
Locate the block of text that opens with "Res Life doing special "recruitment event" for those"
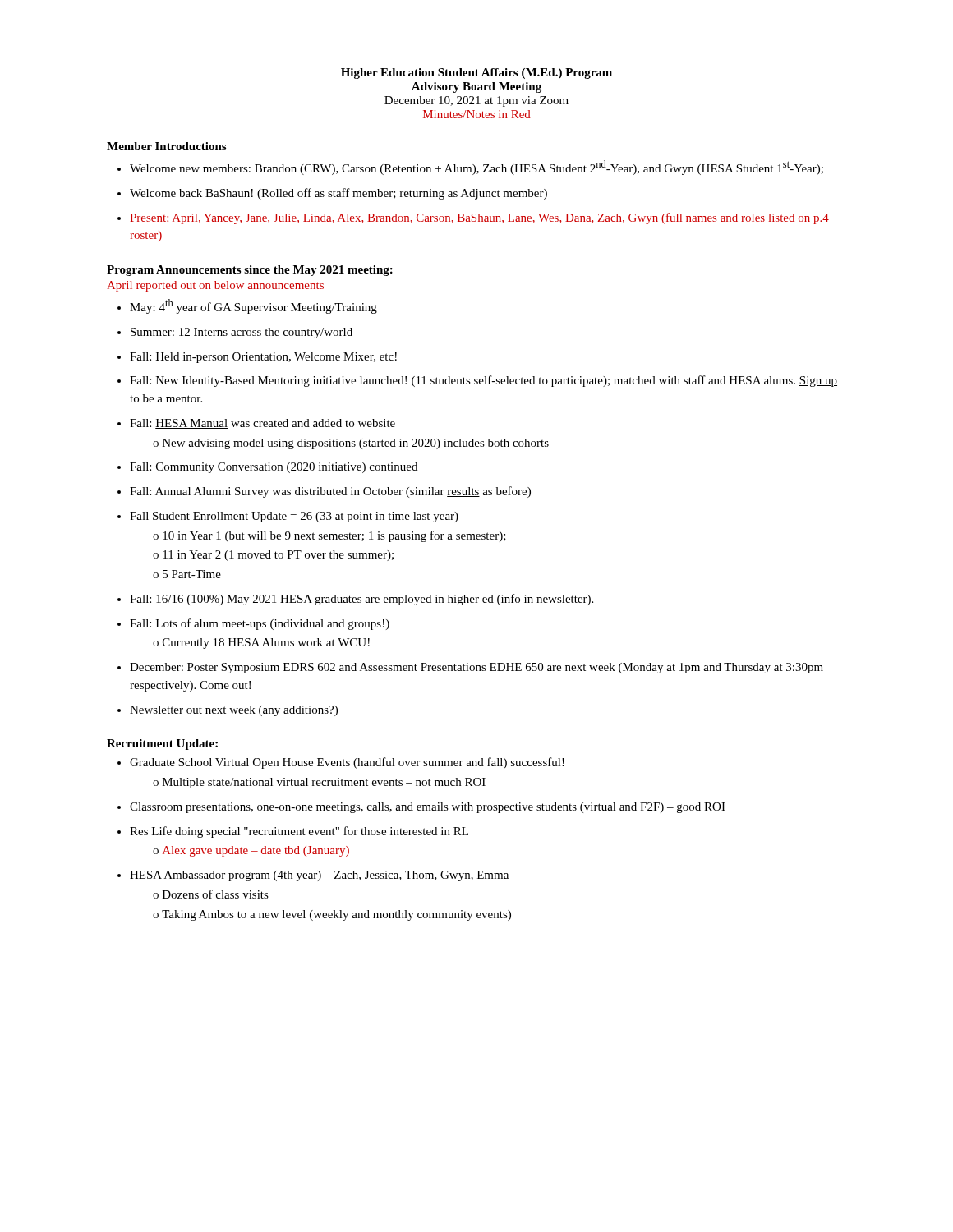[x=476, y=841]
